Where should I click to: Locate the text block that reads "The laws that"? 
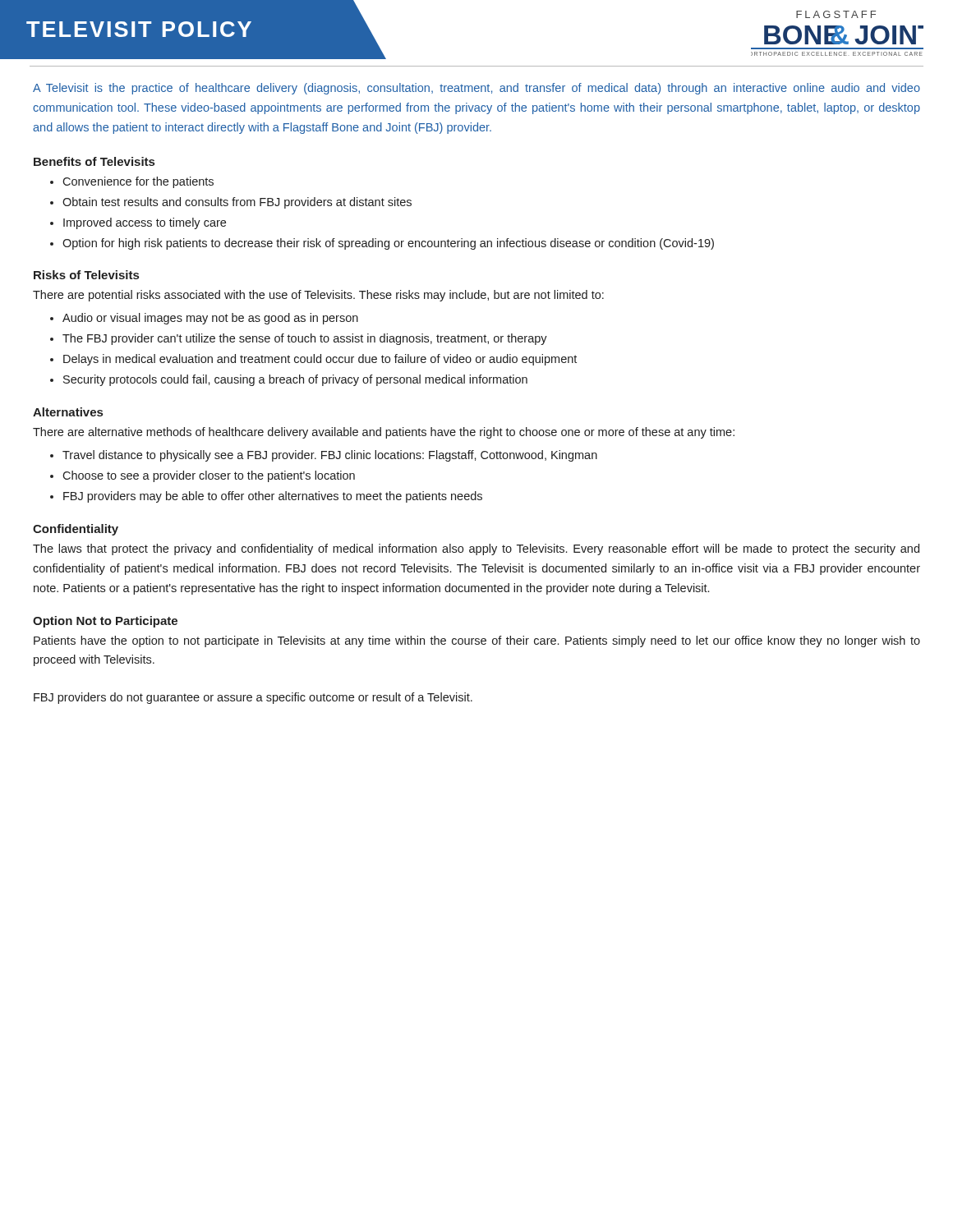[476, 568]
